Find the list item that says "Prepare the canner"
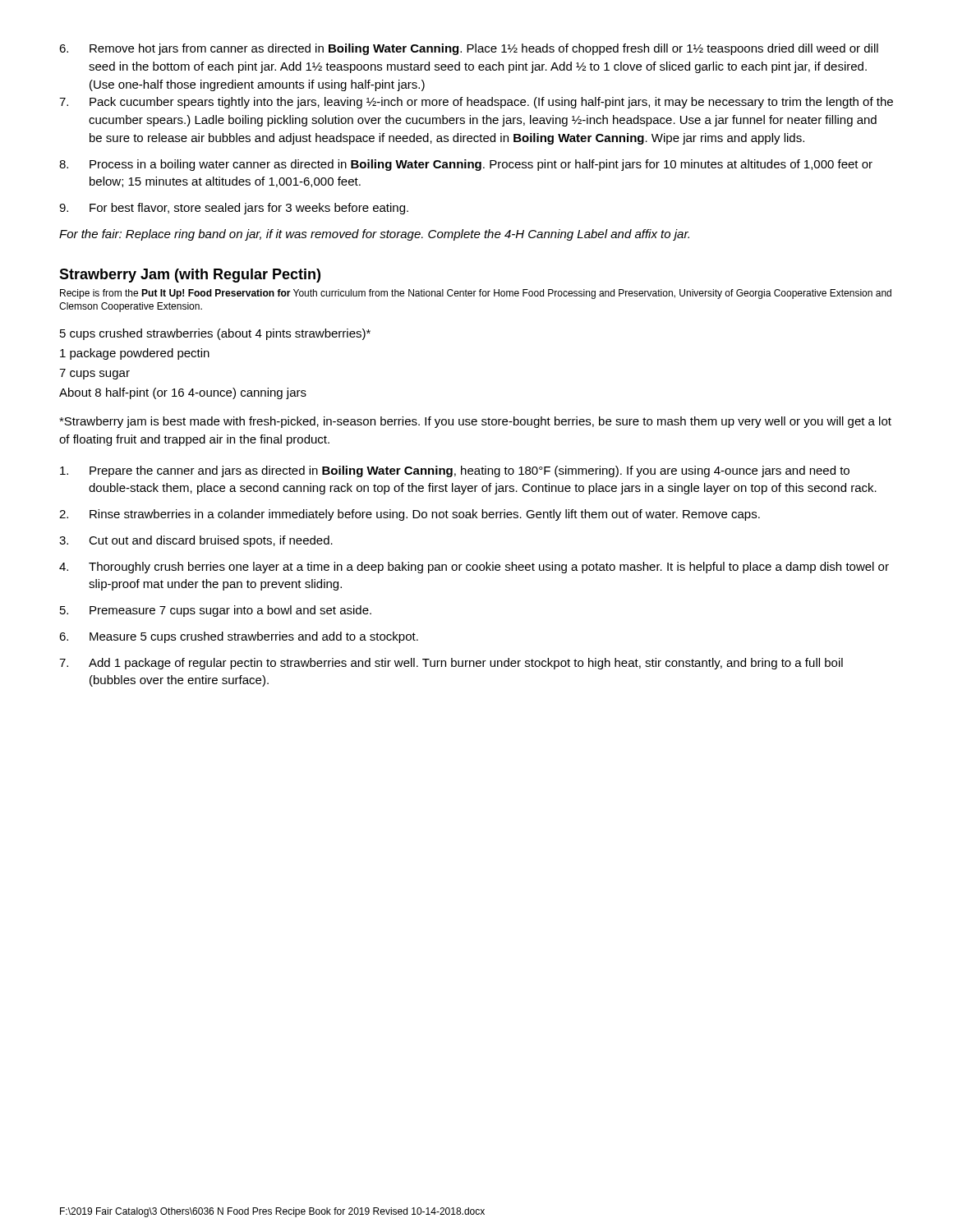 pyautogui.click(x=476, y=479)
